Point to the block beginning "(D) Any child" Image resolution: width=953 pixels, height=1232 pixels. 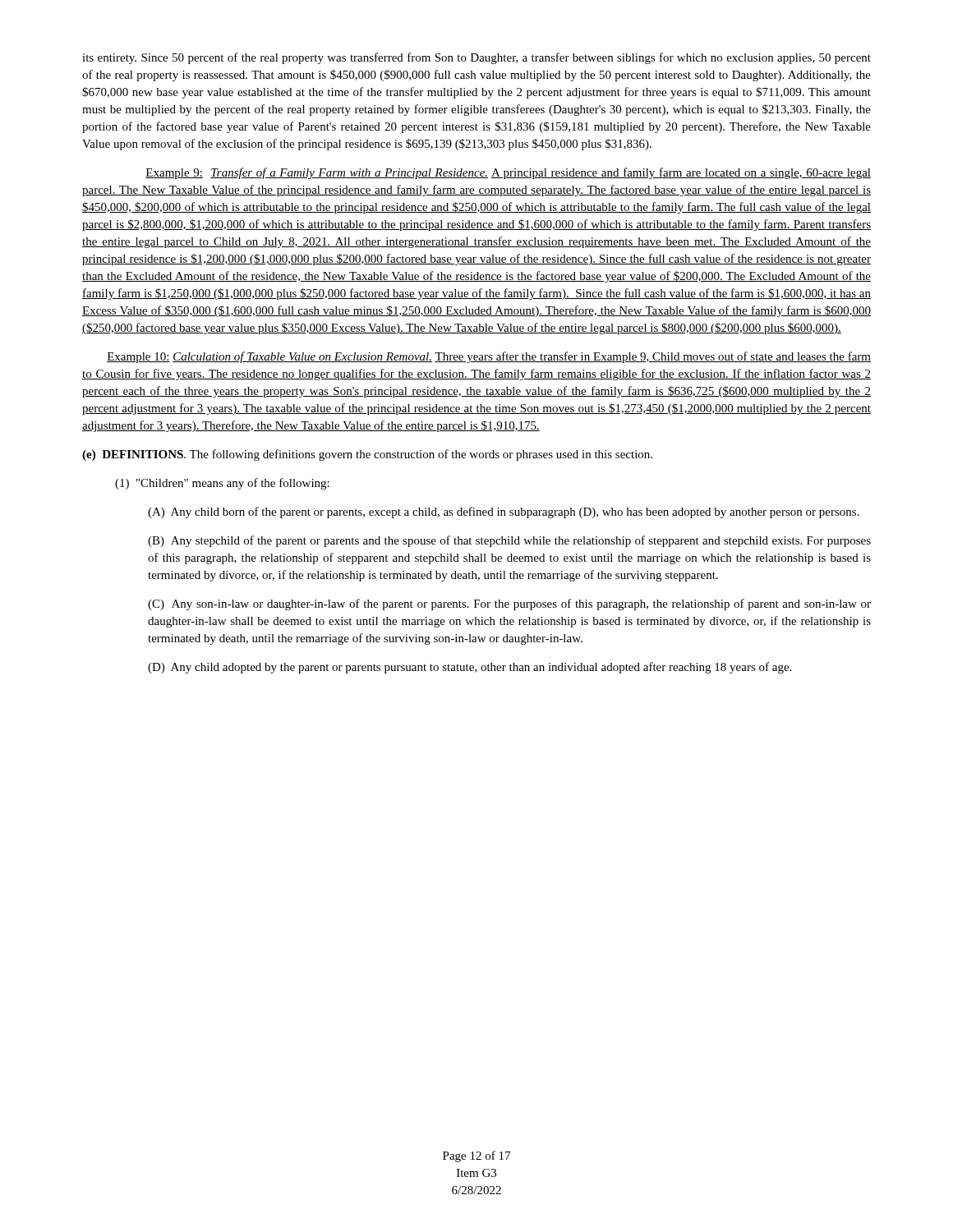point(470,667)
